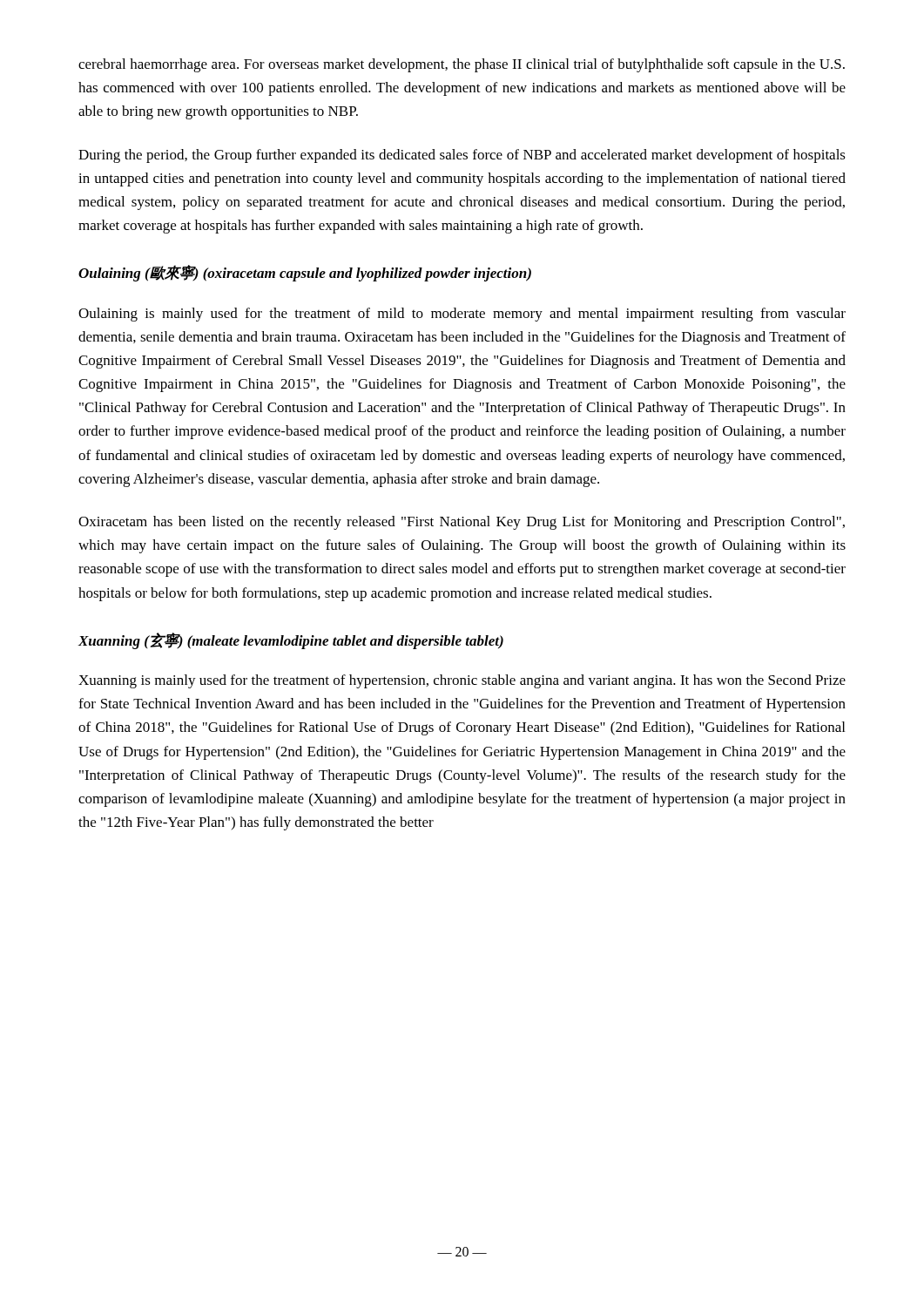Click on the section header with the text "Xuanning (玄寧) (maleate levamlodipine tablet and dispersible"
This screenshot has width=924, height=1307.
(x=291, y=641)
